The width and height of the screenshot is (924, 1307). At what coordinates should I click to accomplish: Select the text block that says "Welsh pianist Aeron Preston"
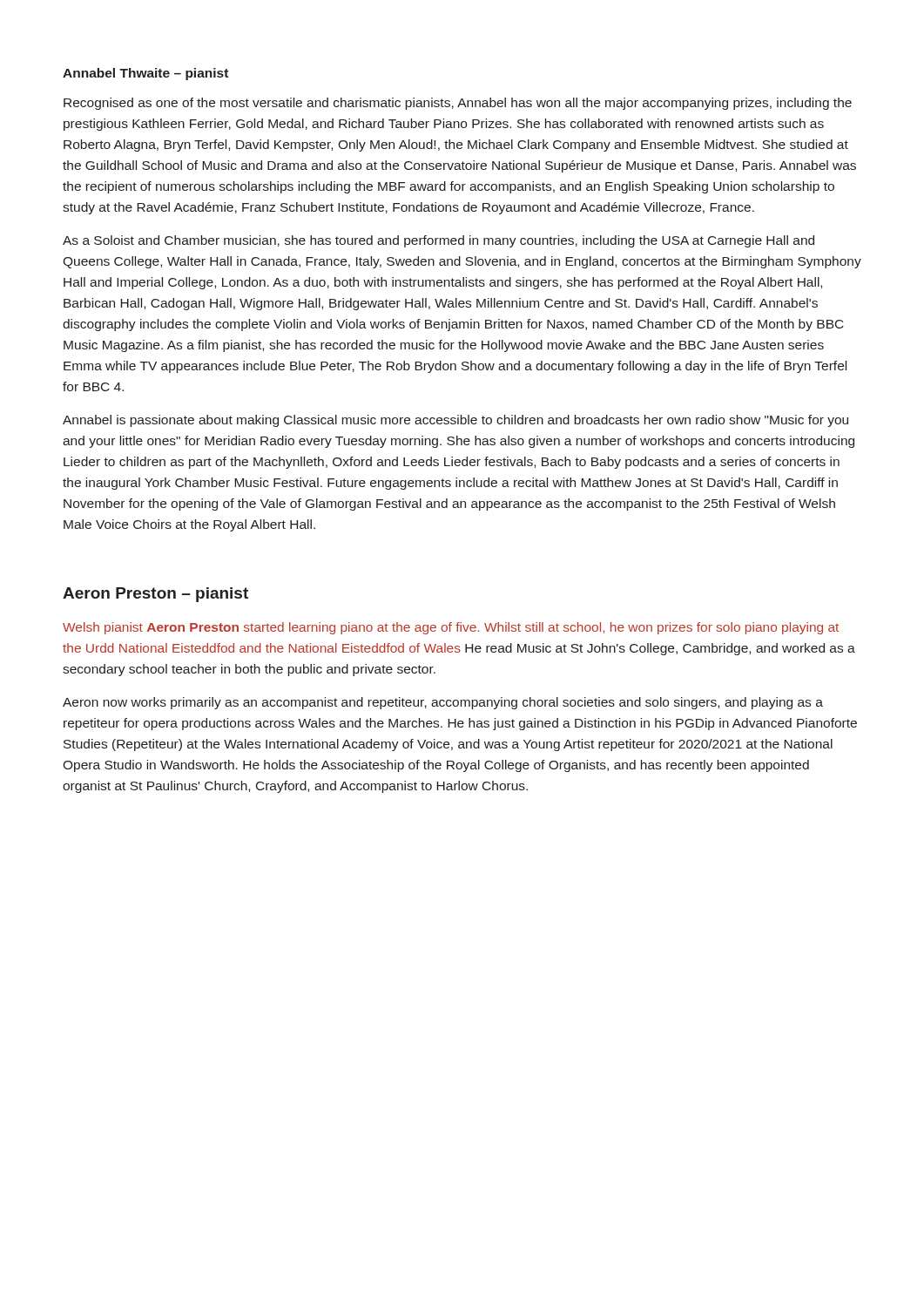coord(459,648)
